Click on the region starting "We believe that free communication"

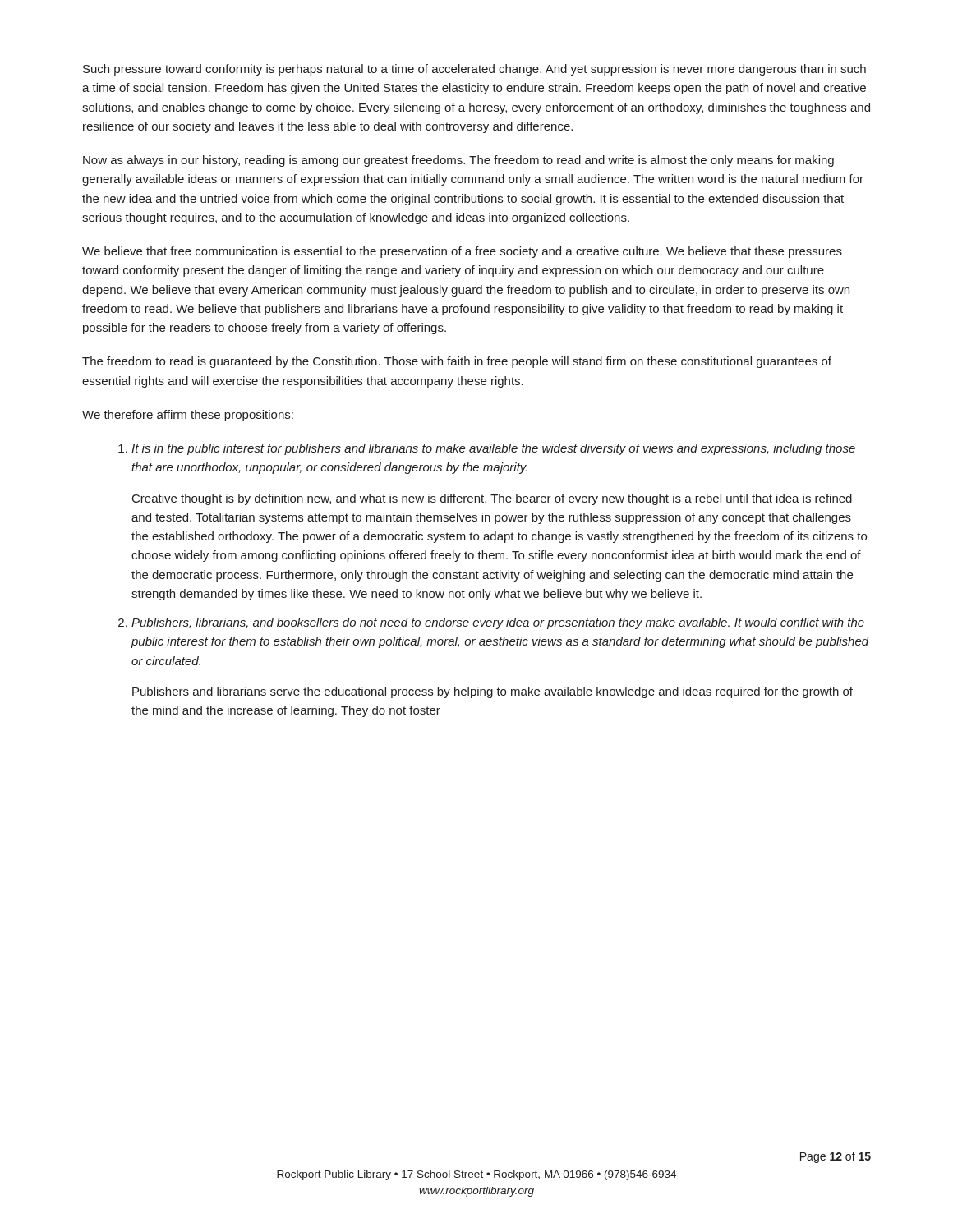pyautogui.click(x=466, y=289)
